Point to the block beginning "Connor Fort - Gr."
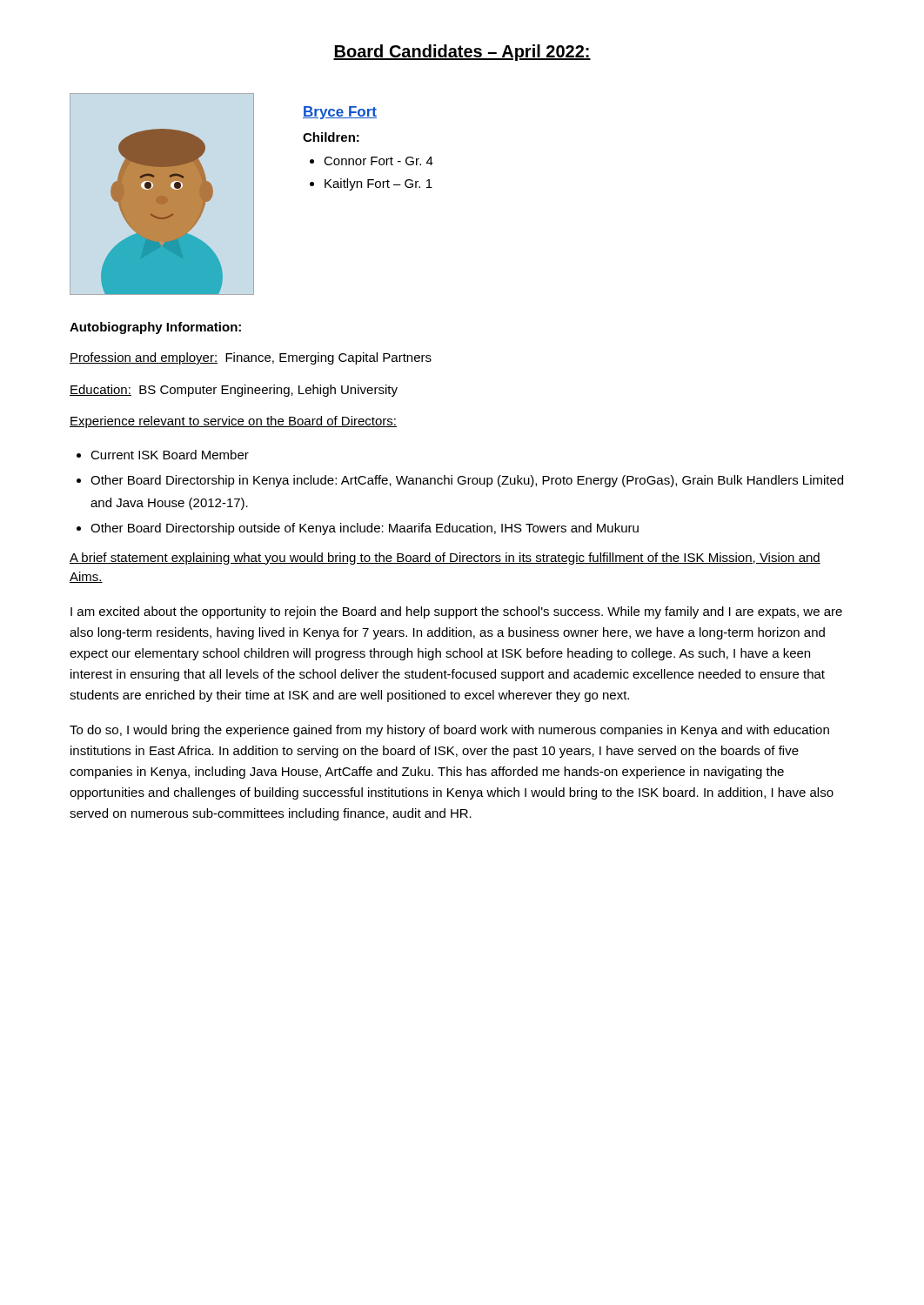Screen dimensions: 1305x924 tap(378, 161)
